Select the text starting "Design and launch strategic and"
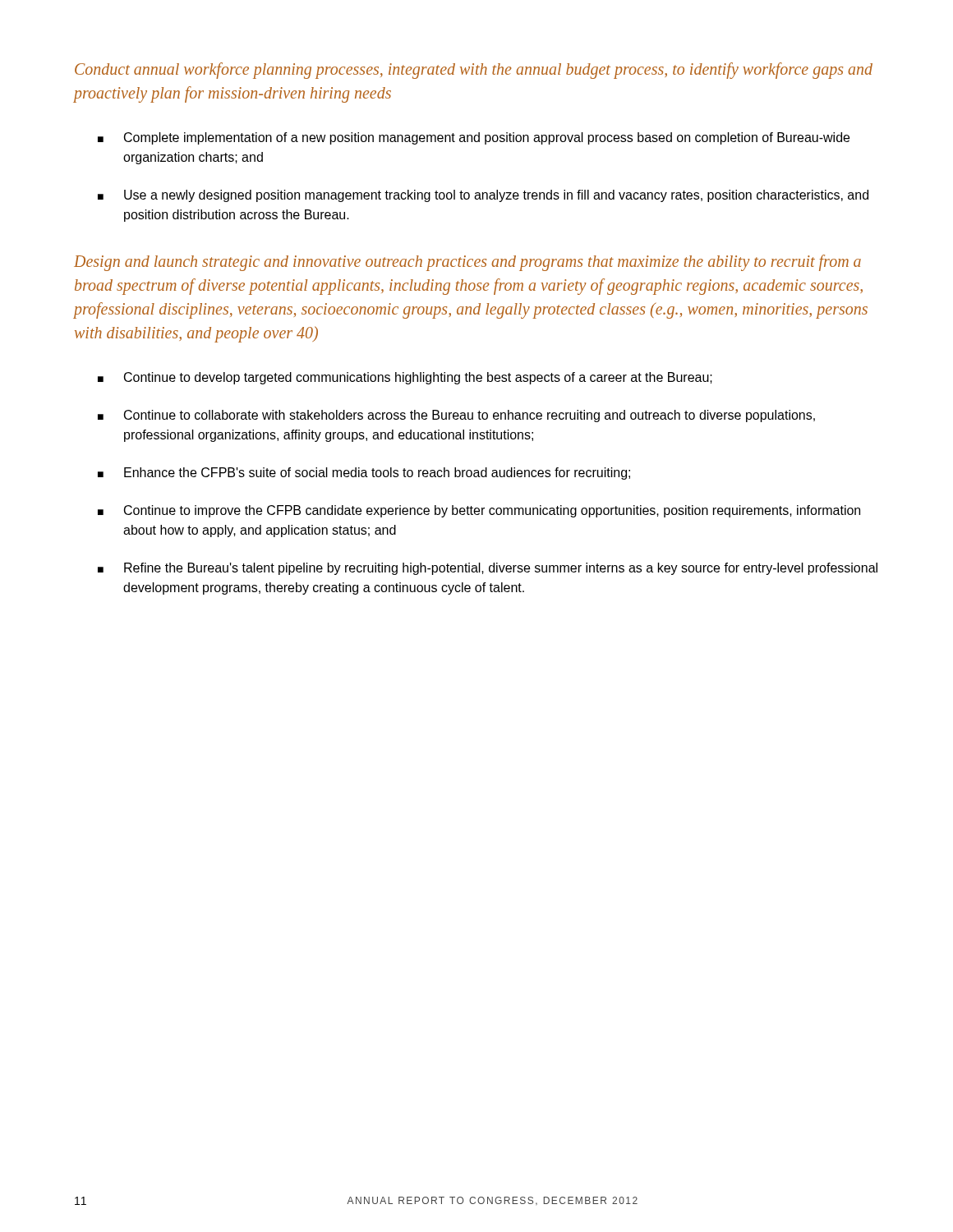This screenshot has height=1232, width=953. [471, 297]
